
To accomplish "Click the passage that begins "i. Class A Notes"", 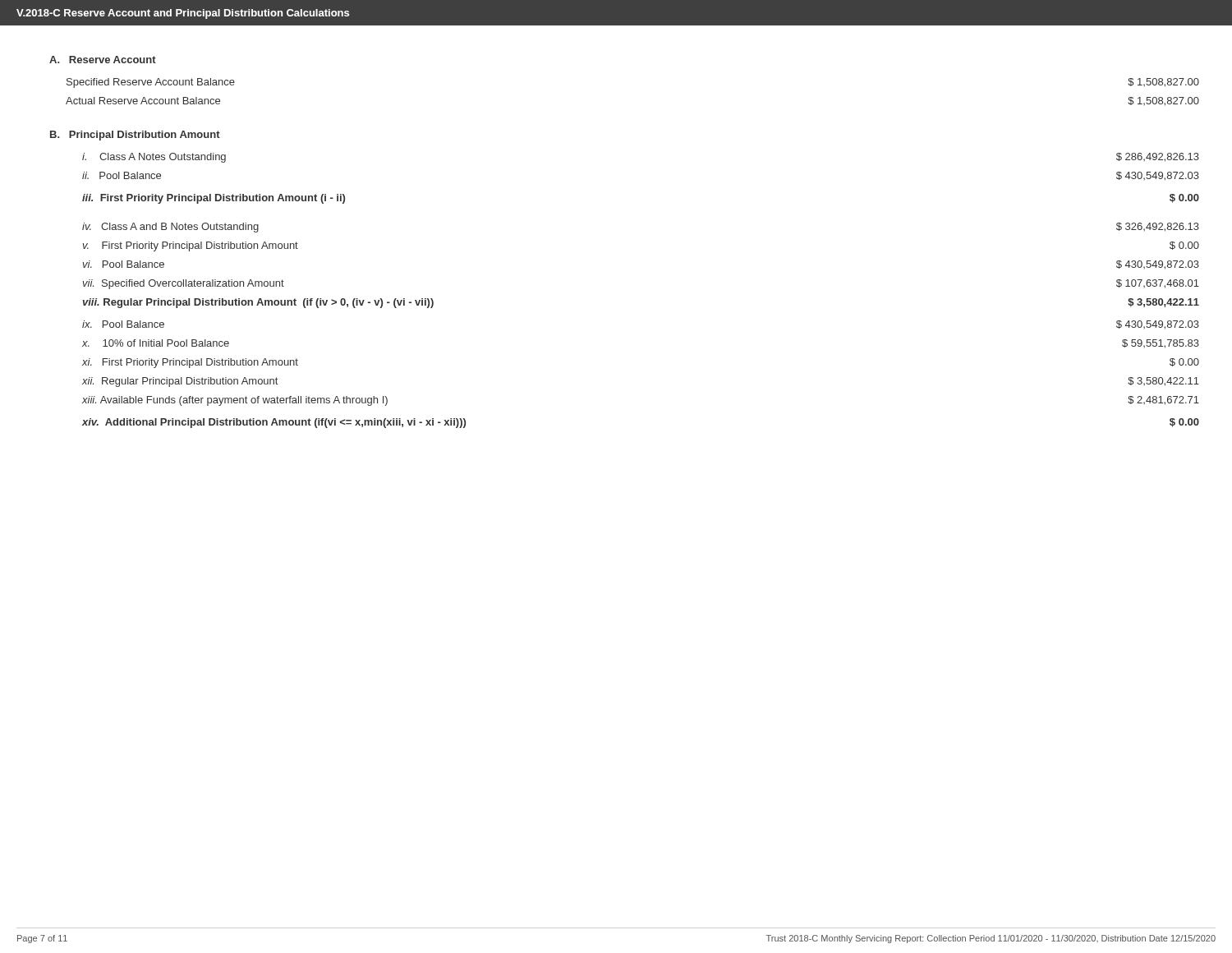I will [x=163, y=157].
